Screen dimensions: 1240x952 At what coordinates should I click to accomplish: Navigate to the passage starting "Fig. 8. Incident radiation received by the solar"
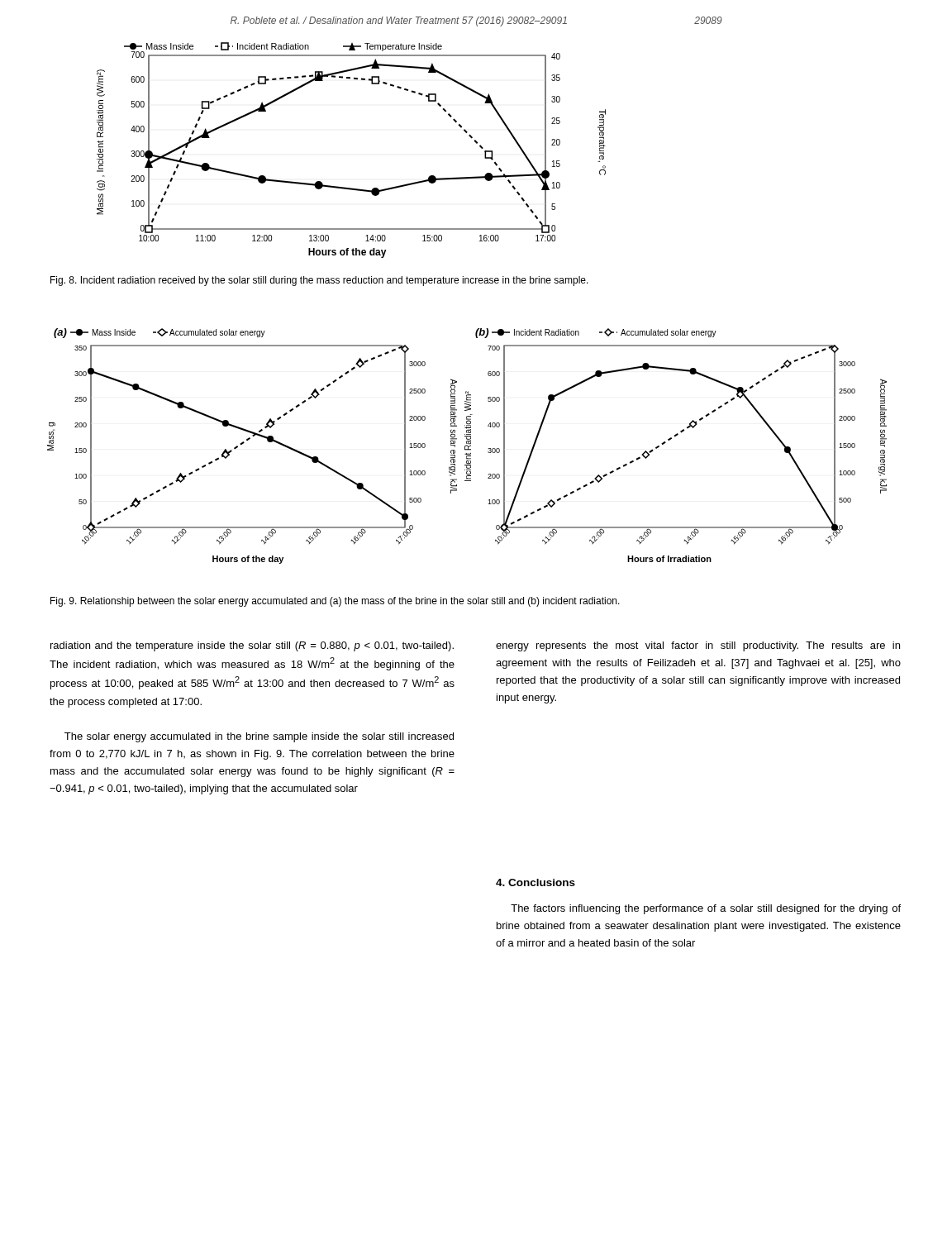pyautogui.click(x=319, y=280)
